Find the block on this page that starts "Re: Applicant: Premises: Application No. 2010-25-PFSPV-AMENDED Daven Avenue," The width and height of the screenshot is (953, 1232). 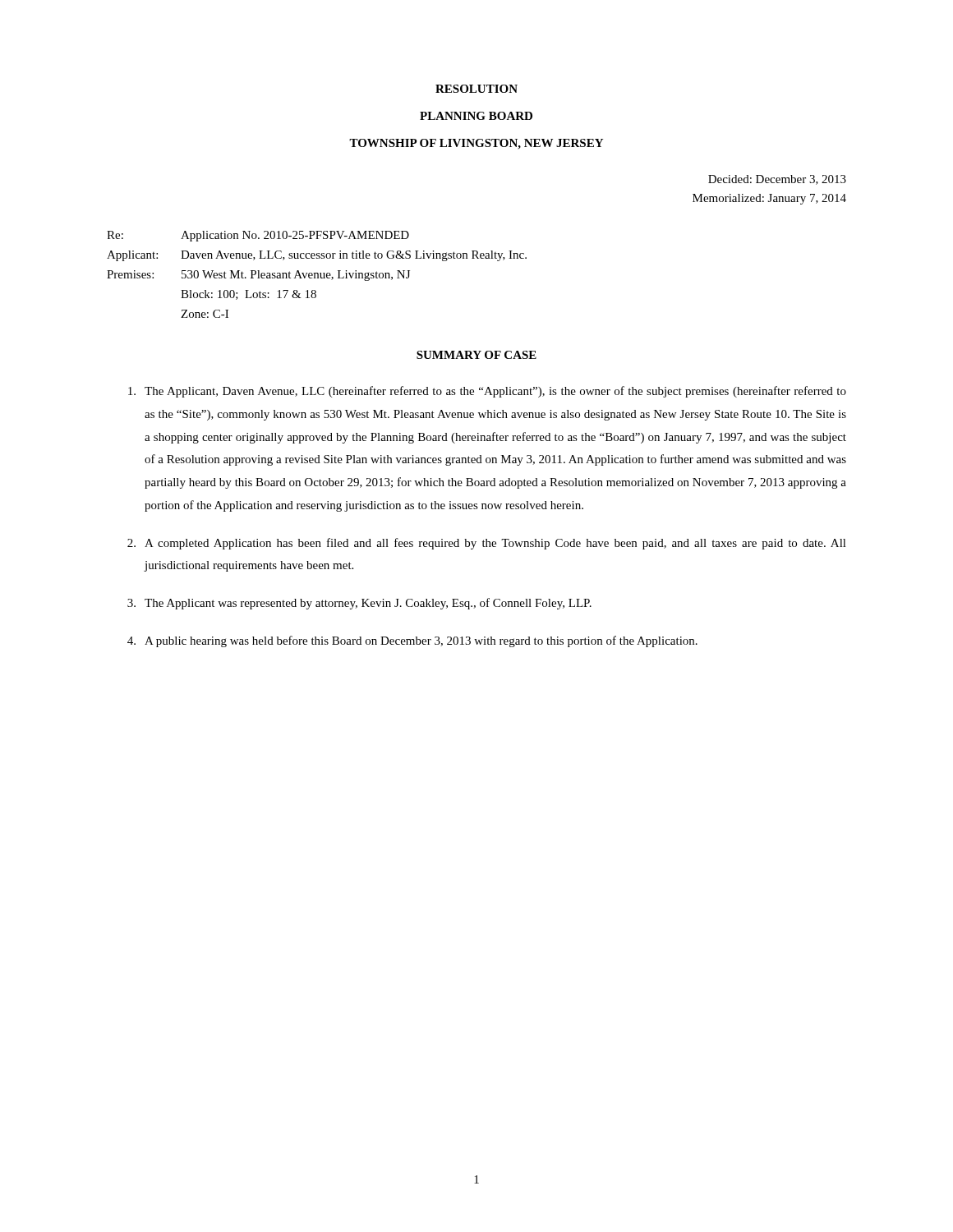[258, 236]
